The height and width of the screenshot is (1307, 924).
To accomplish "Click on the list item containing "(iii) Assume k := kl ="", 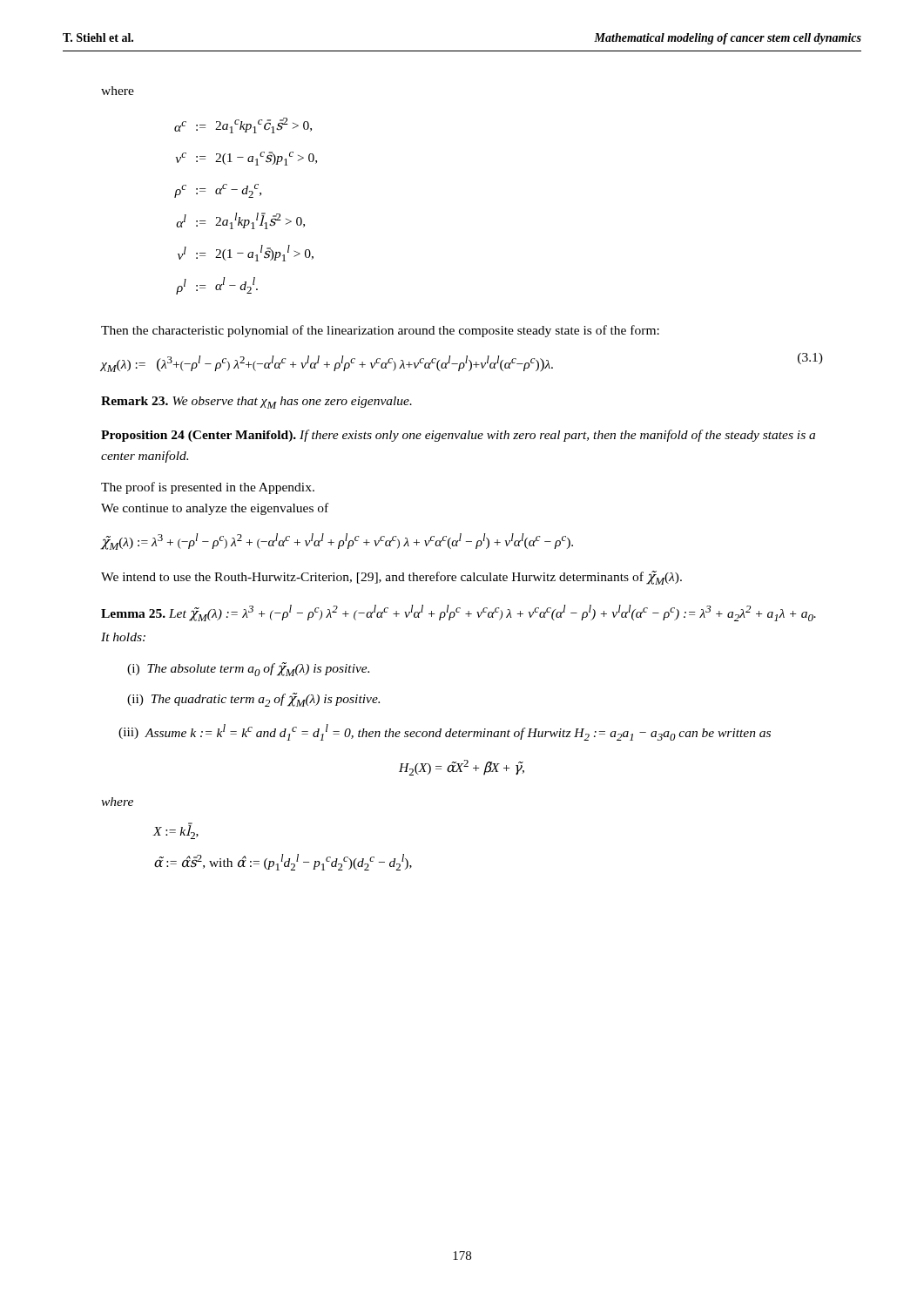I will click(x=445, y=732).
